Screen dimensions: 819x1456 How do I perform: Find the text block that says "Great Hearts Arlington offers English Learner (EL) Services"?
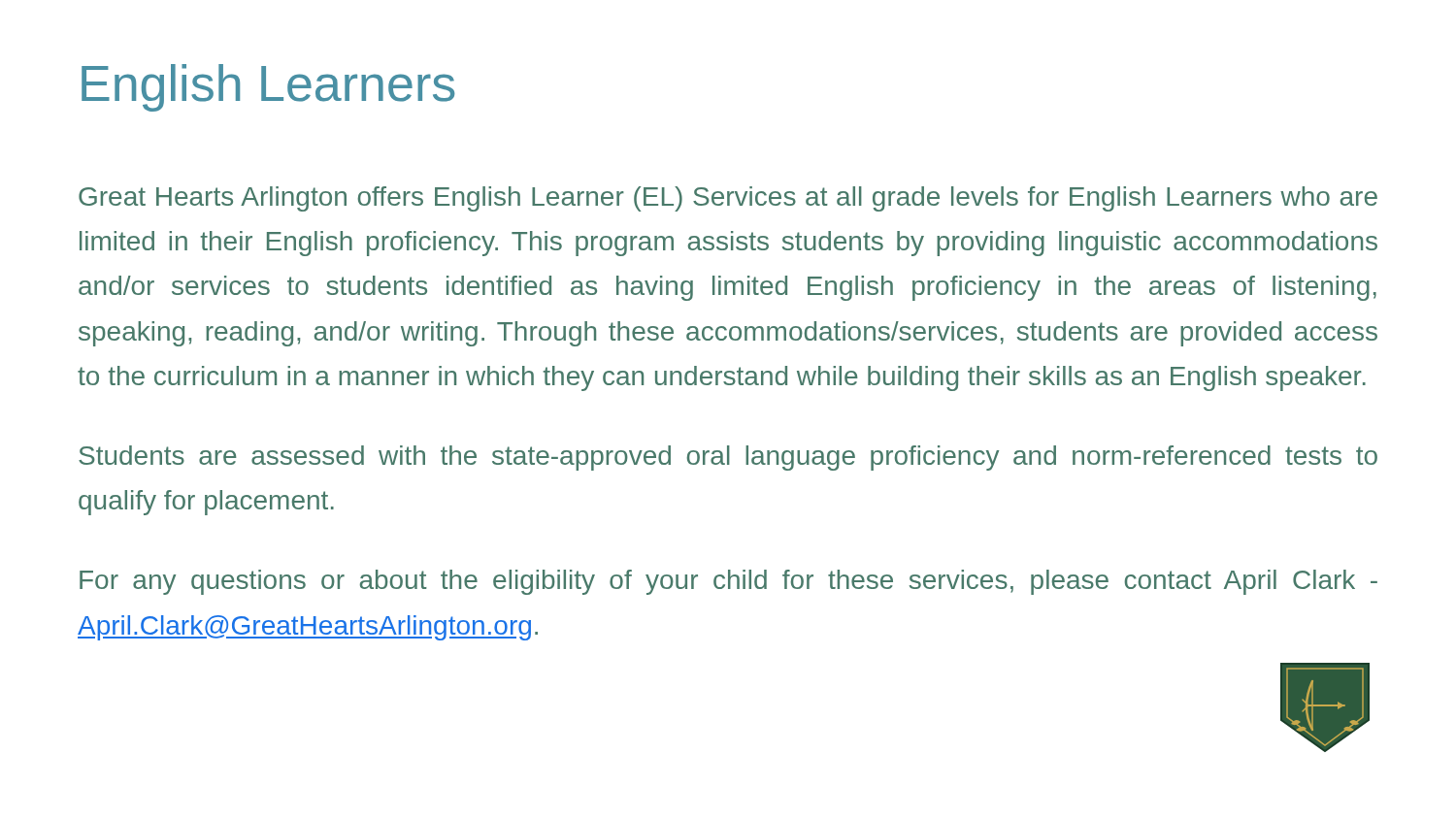pos(728,286)
